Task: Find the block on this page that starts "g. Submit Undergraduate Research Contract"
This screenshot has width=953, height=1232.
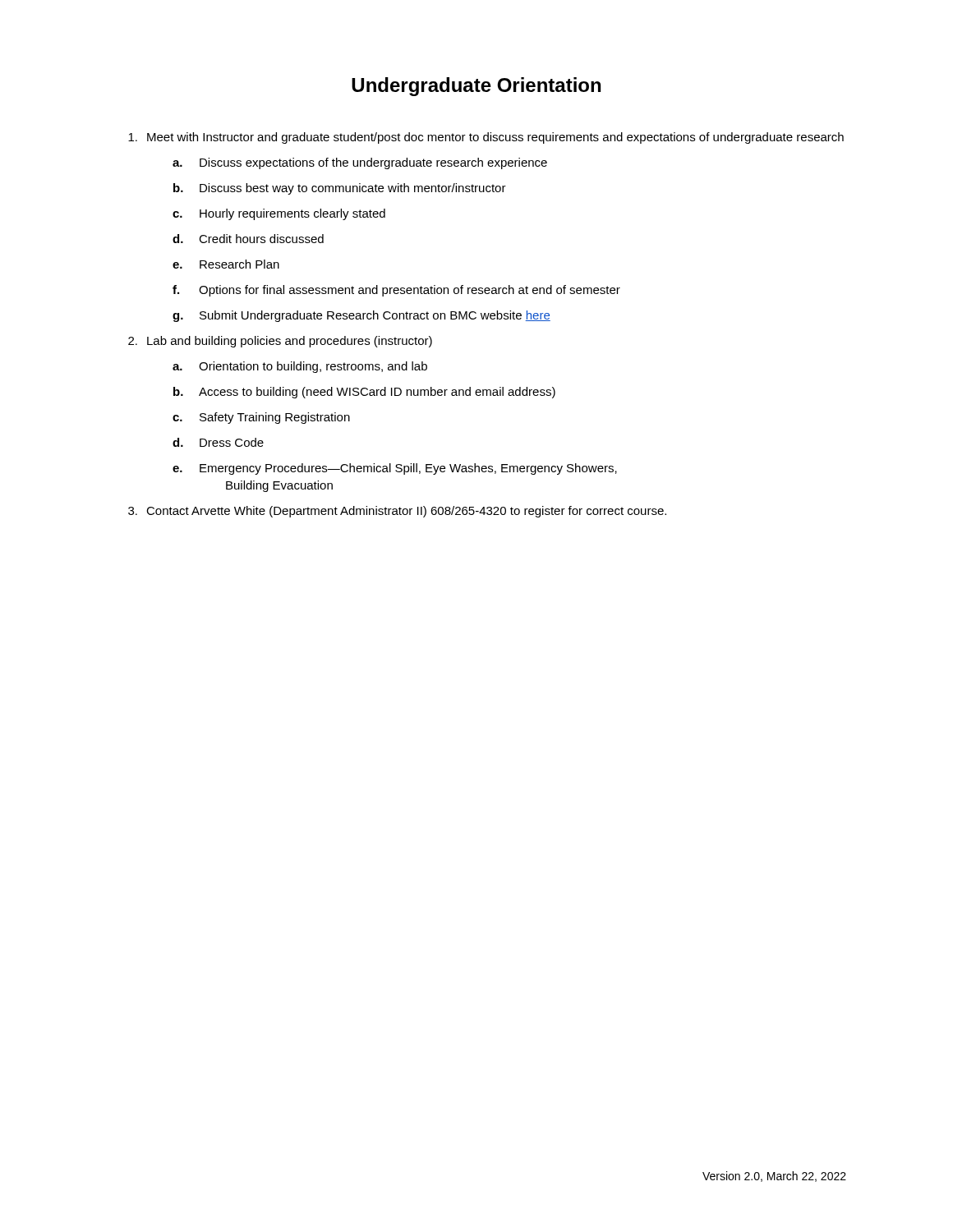Action: click(509, 315)
